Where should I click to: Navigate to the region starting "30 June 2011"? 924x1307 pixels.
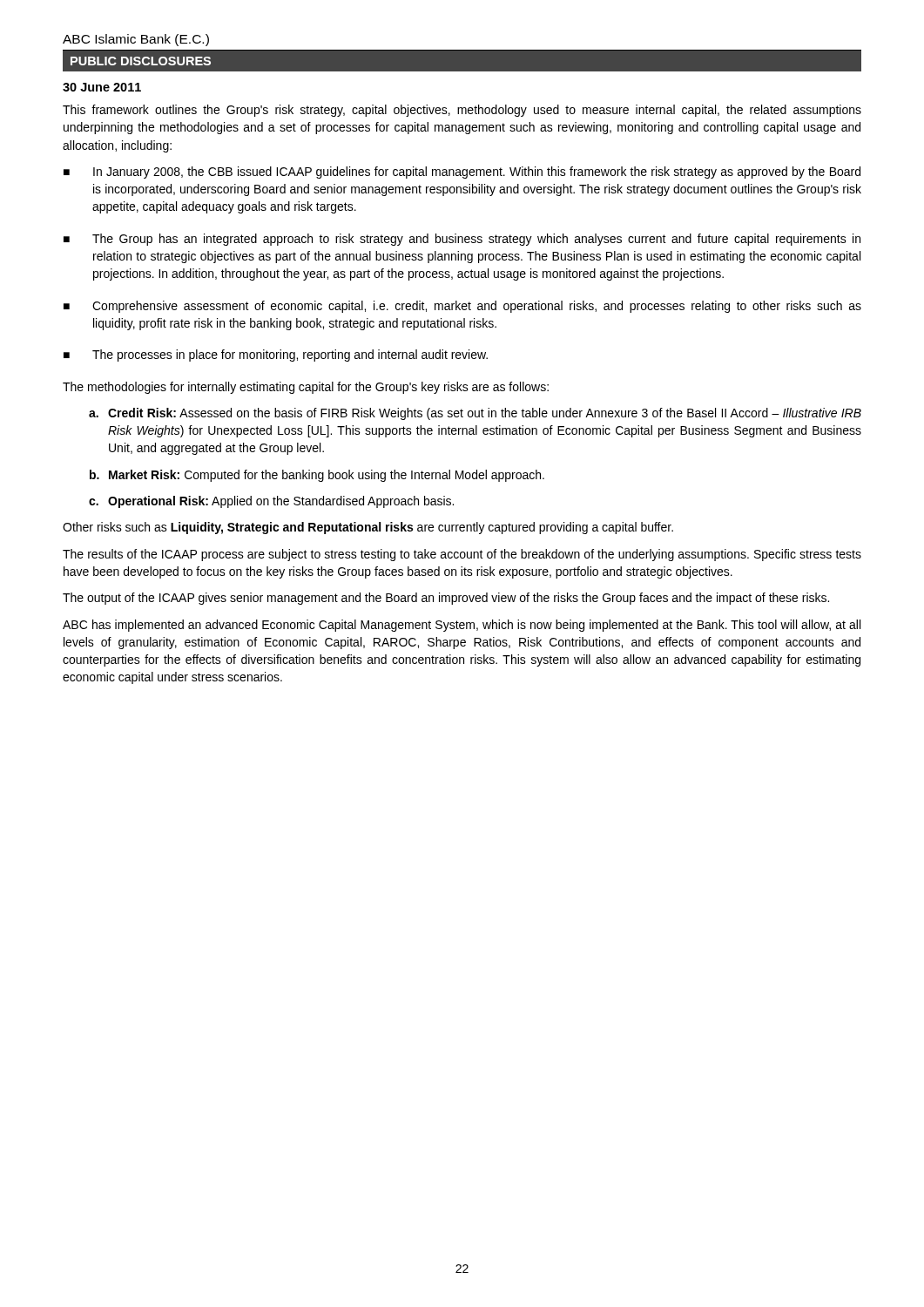[102, 87]
